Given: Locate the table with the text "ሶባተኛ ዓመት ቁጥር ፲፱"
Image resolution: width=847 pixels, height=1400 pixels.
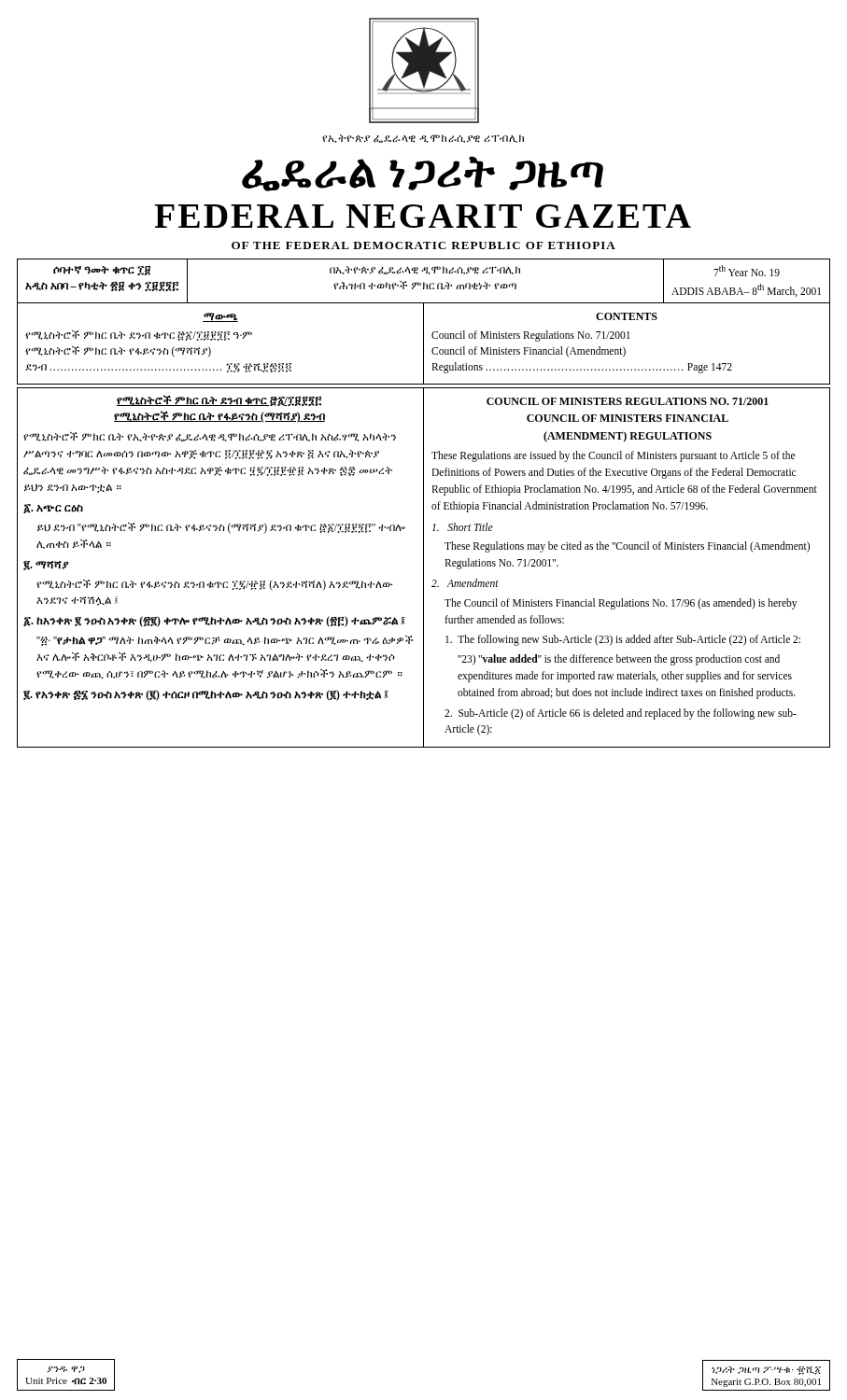Looking at the screenshot, I should [424, 281].
